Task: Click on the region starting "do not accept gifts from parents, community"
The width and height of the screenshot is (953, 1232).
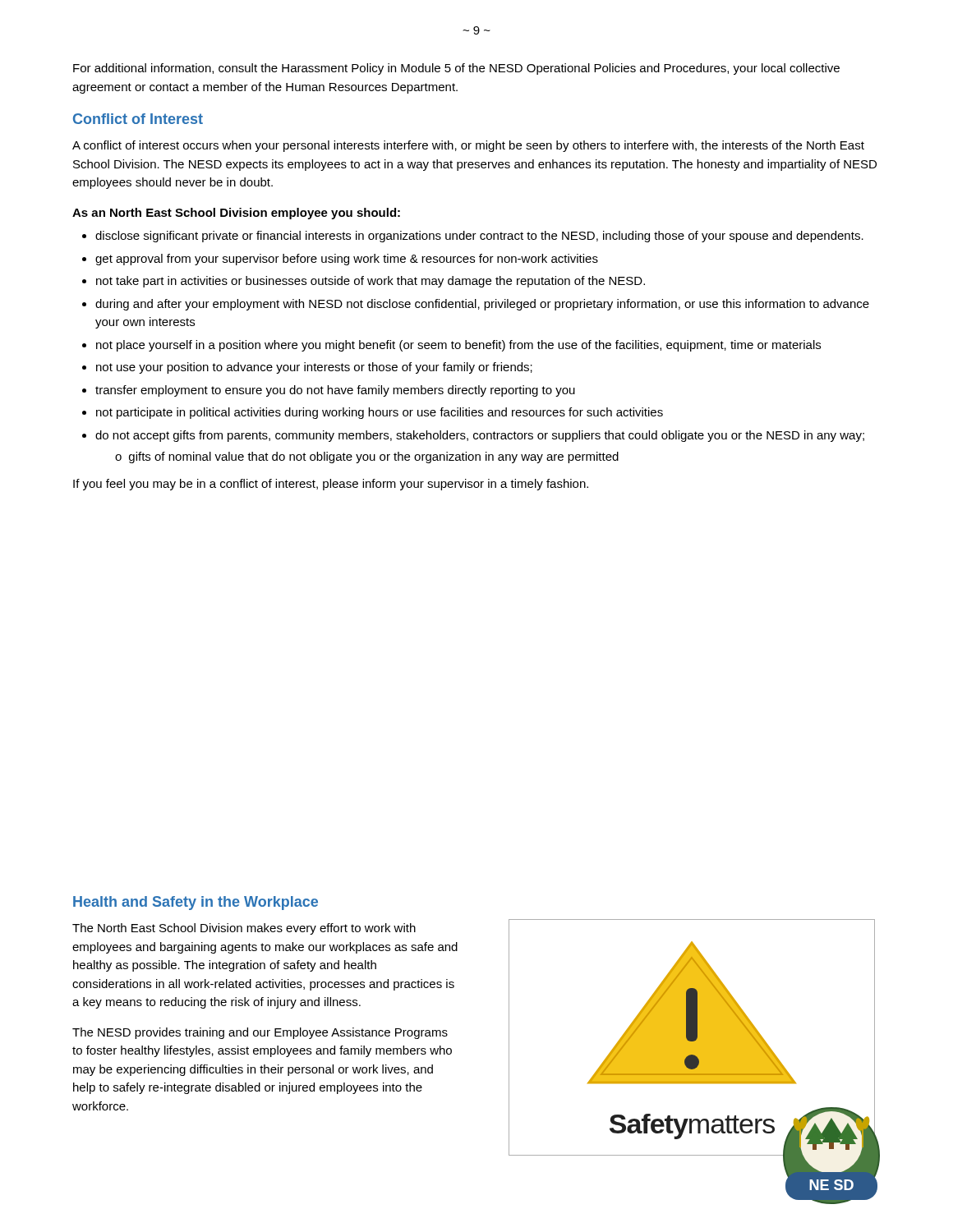Action: (x=488, y=447)
